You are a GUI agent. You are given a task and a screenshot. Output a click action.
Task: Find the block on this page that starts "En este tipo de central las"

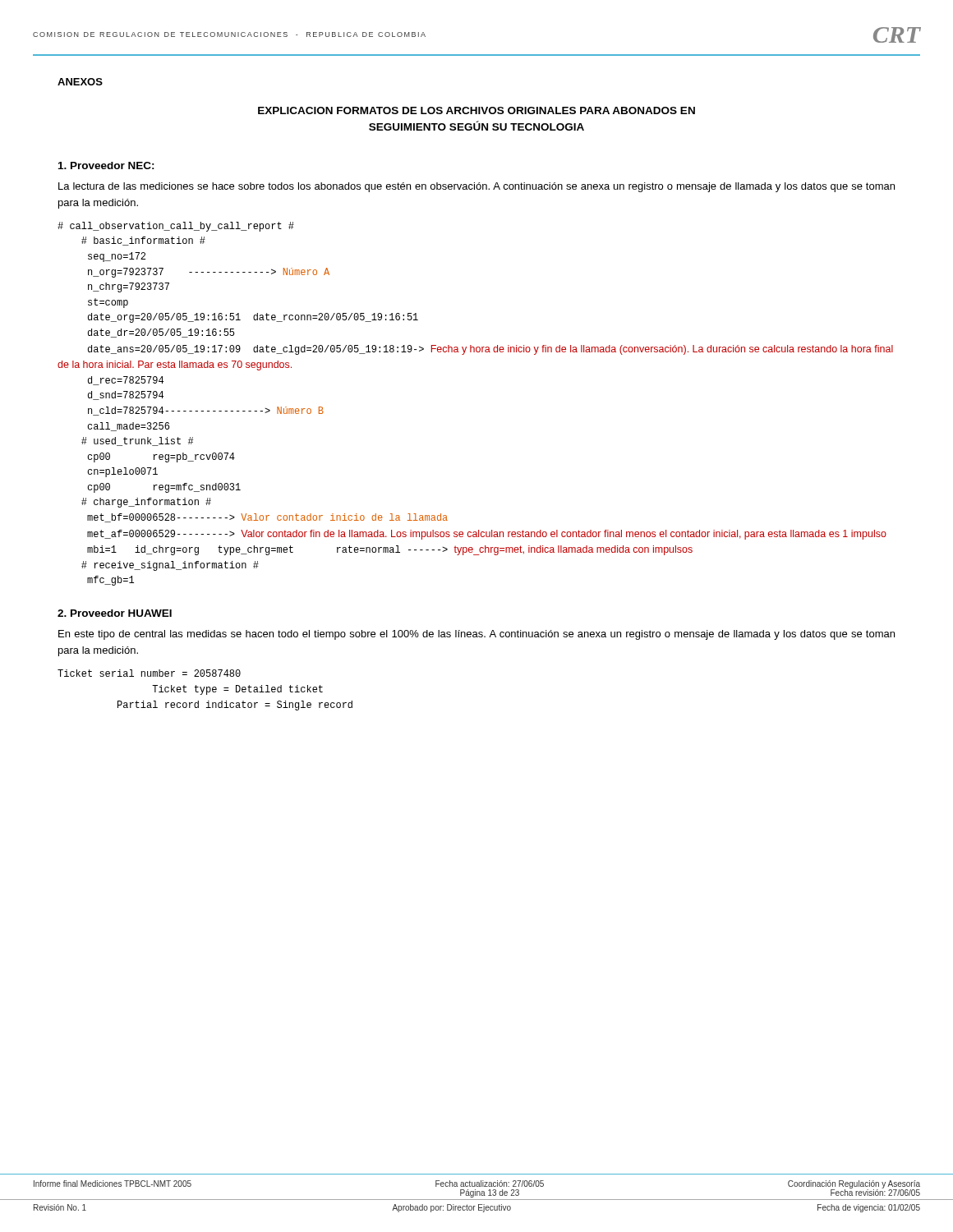pos(476,642)
